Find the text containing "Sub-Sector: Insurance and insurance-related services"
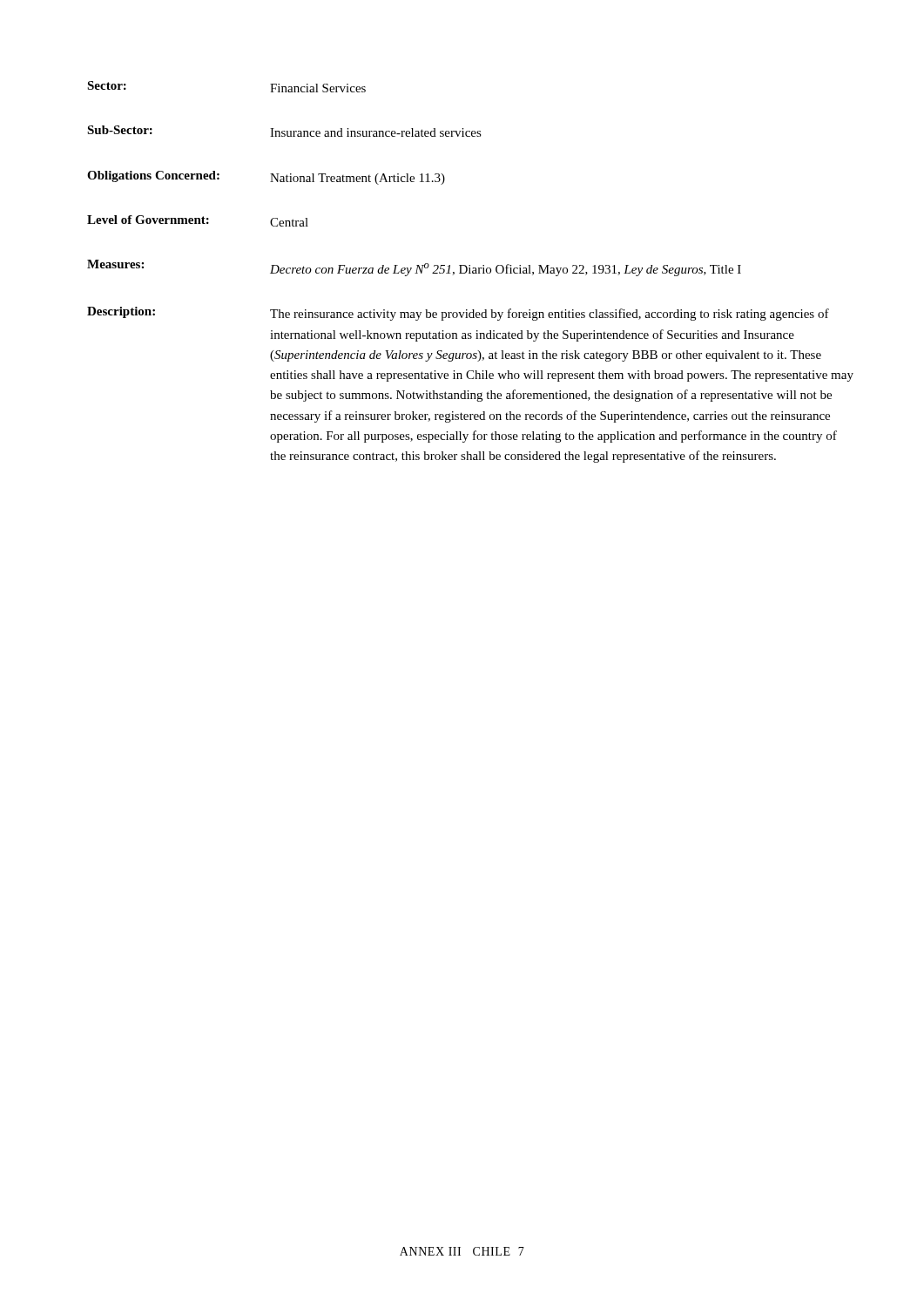Image resolution: width=924 pixels, height=1307 pixels. (471, 133)
